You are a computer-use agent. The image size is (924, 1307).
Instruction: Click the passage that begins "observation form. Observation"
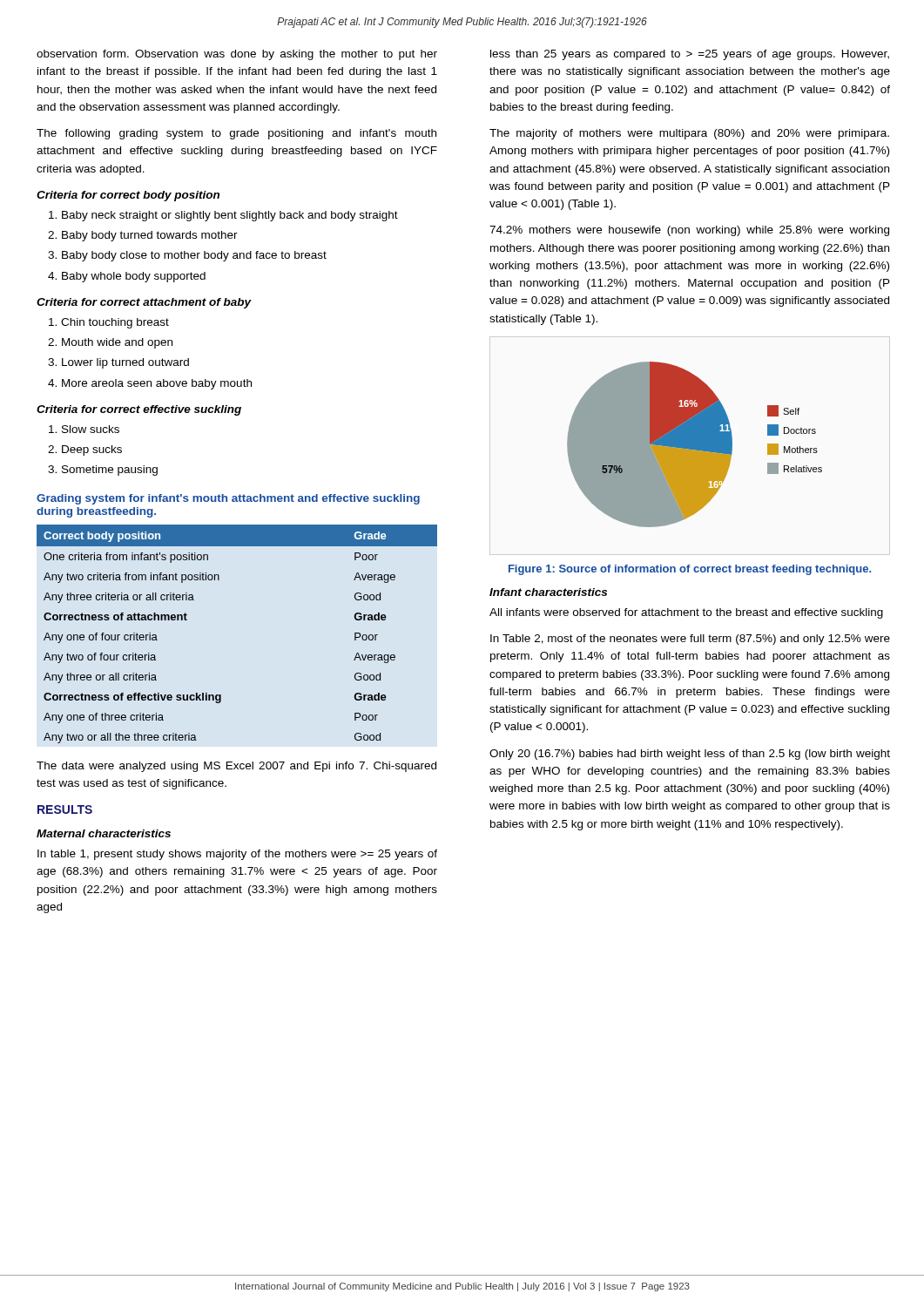click(x=237, y=81)
